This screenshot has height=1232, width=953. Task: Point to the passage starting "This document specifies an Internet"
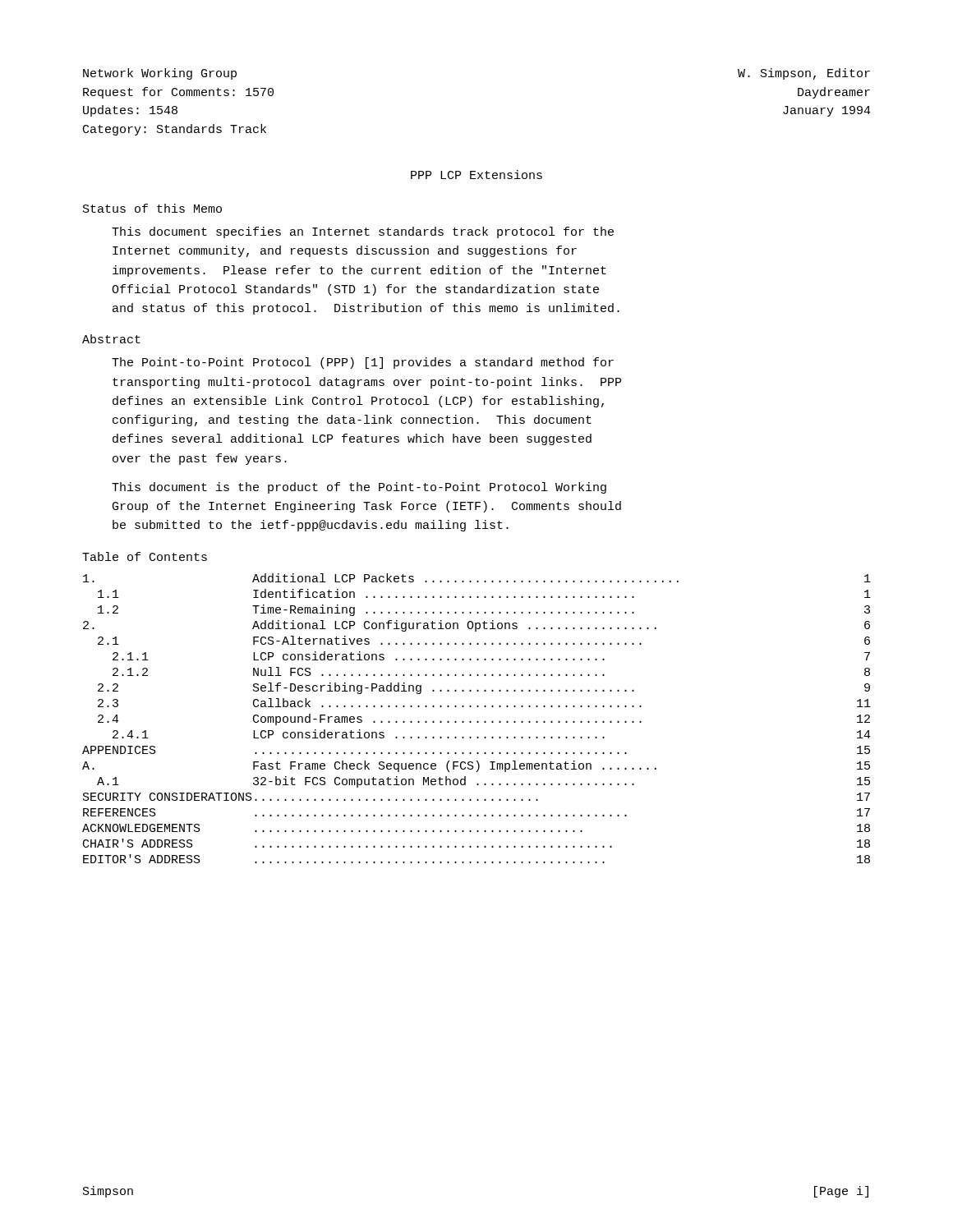point(367,271)
